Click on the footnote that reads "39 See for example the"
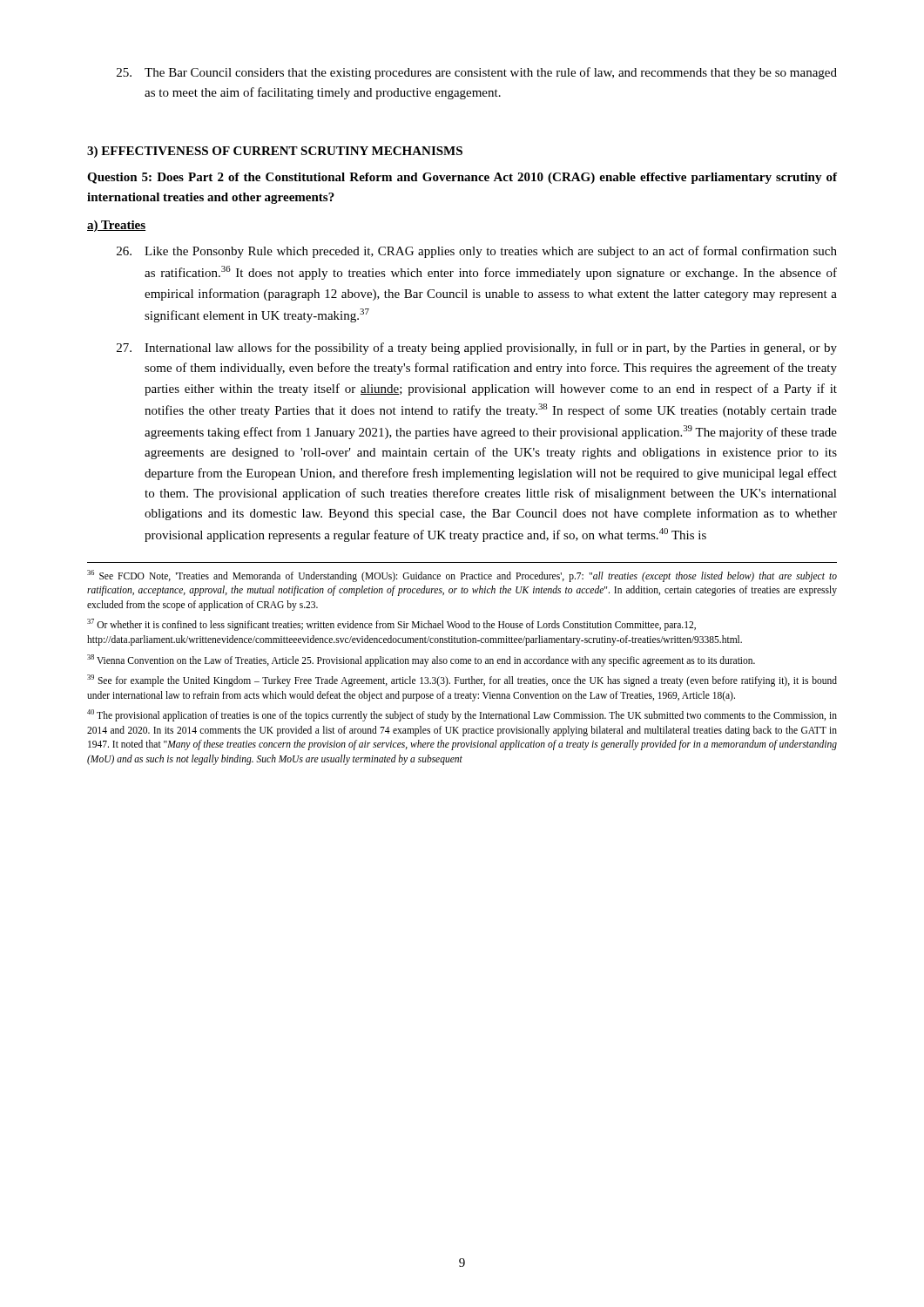924x1307 pixels. [462, 687]
